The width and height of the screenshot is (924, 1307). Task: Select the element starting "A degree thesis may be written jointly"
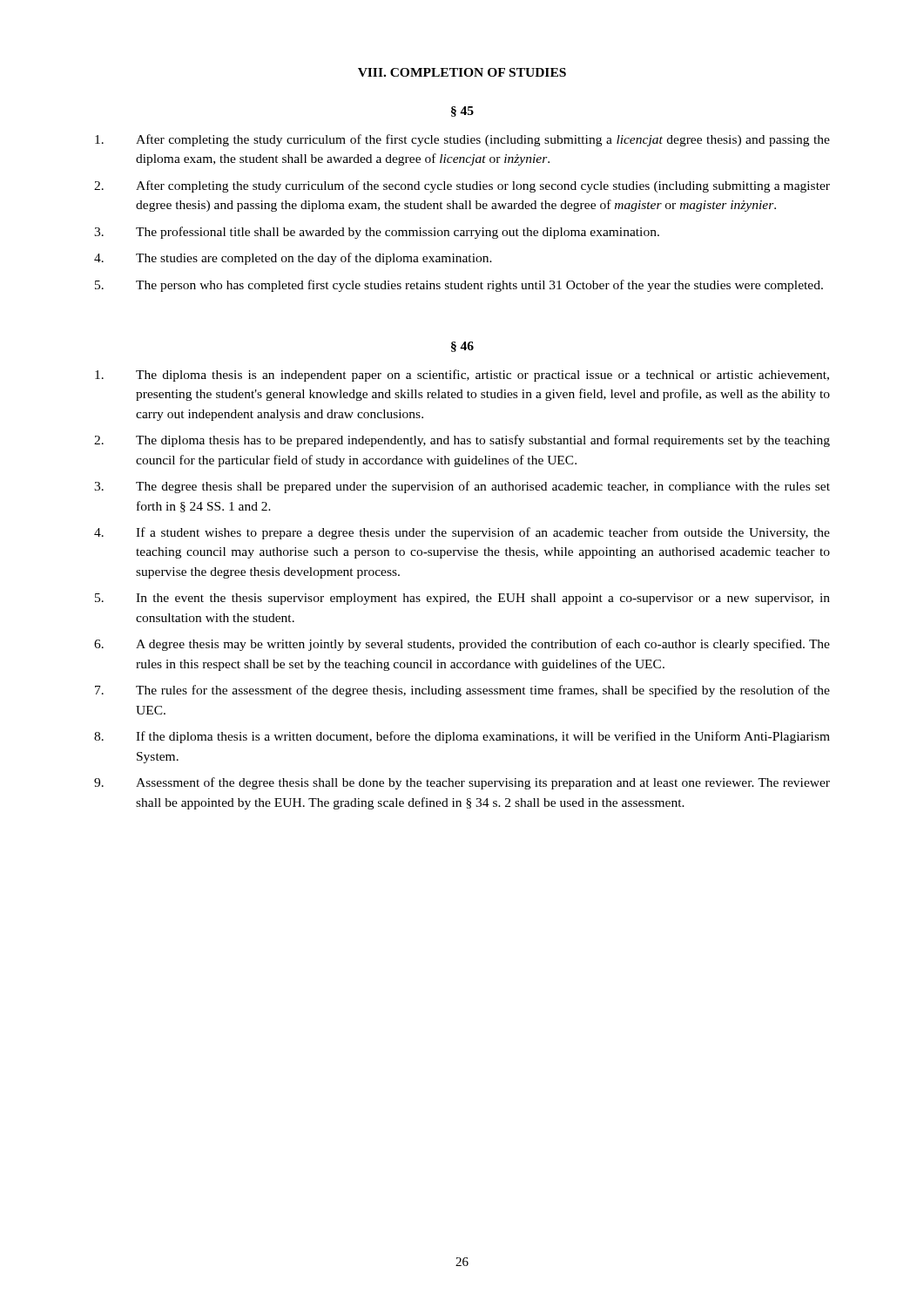[x=462, y=654]
